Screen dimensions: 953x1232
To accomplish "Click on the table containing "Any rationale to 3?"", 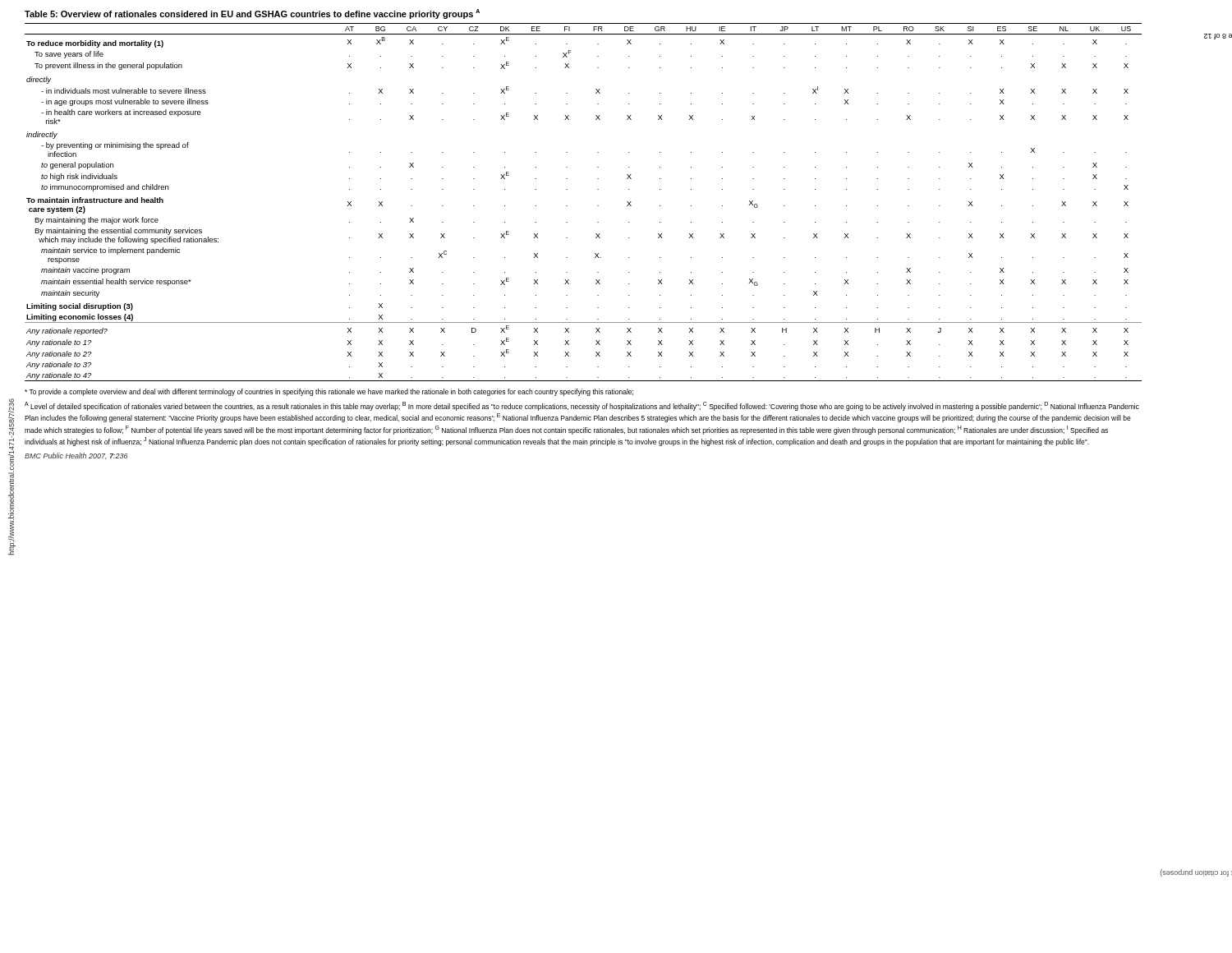I will coord(583,202).
